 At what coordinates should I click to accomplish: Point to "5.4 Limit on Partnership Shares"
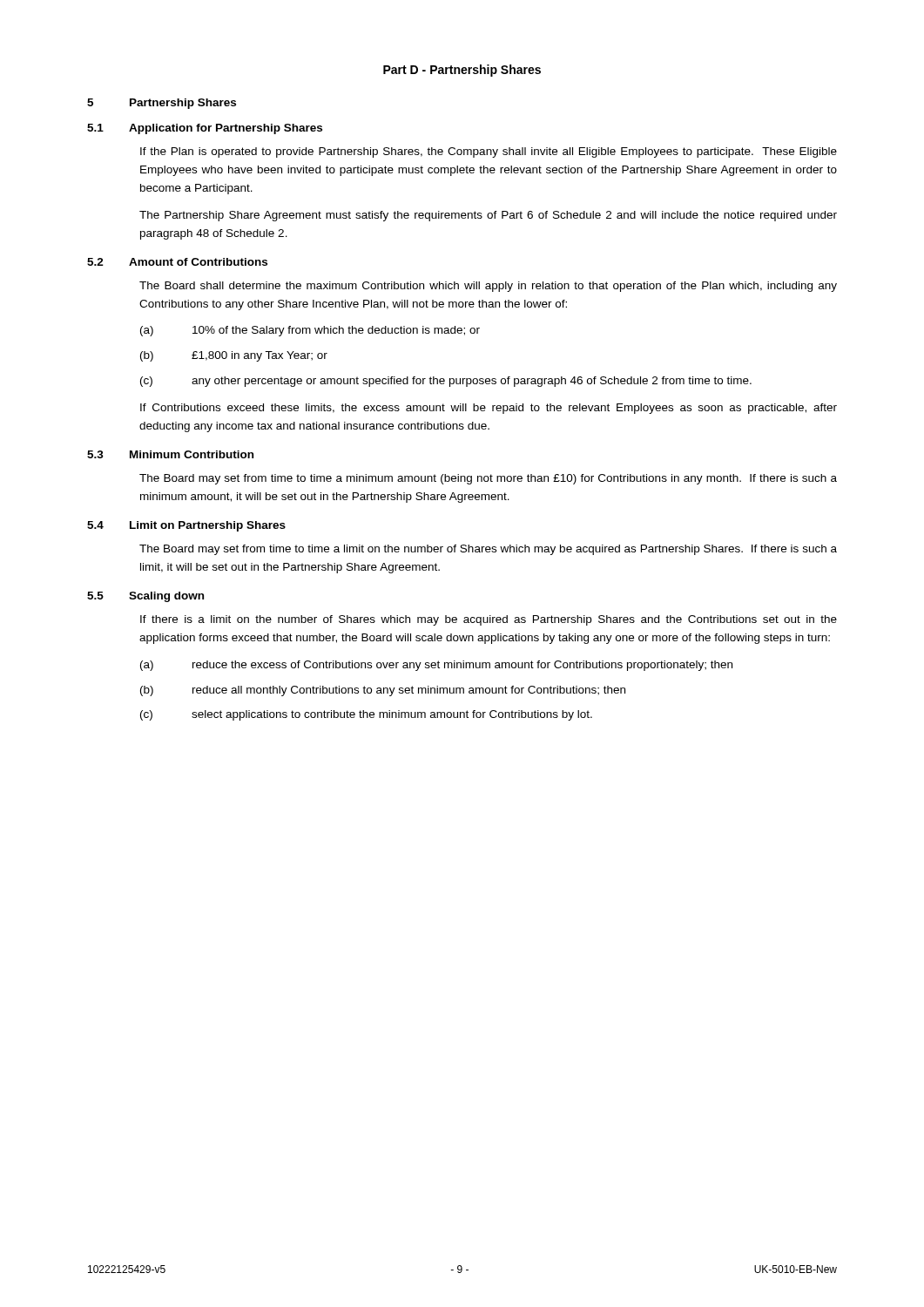[186, 525]
